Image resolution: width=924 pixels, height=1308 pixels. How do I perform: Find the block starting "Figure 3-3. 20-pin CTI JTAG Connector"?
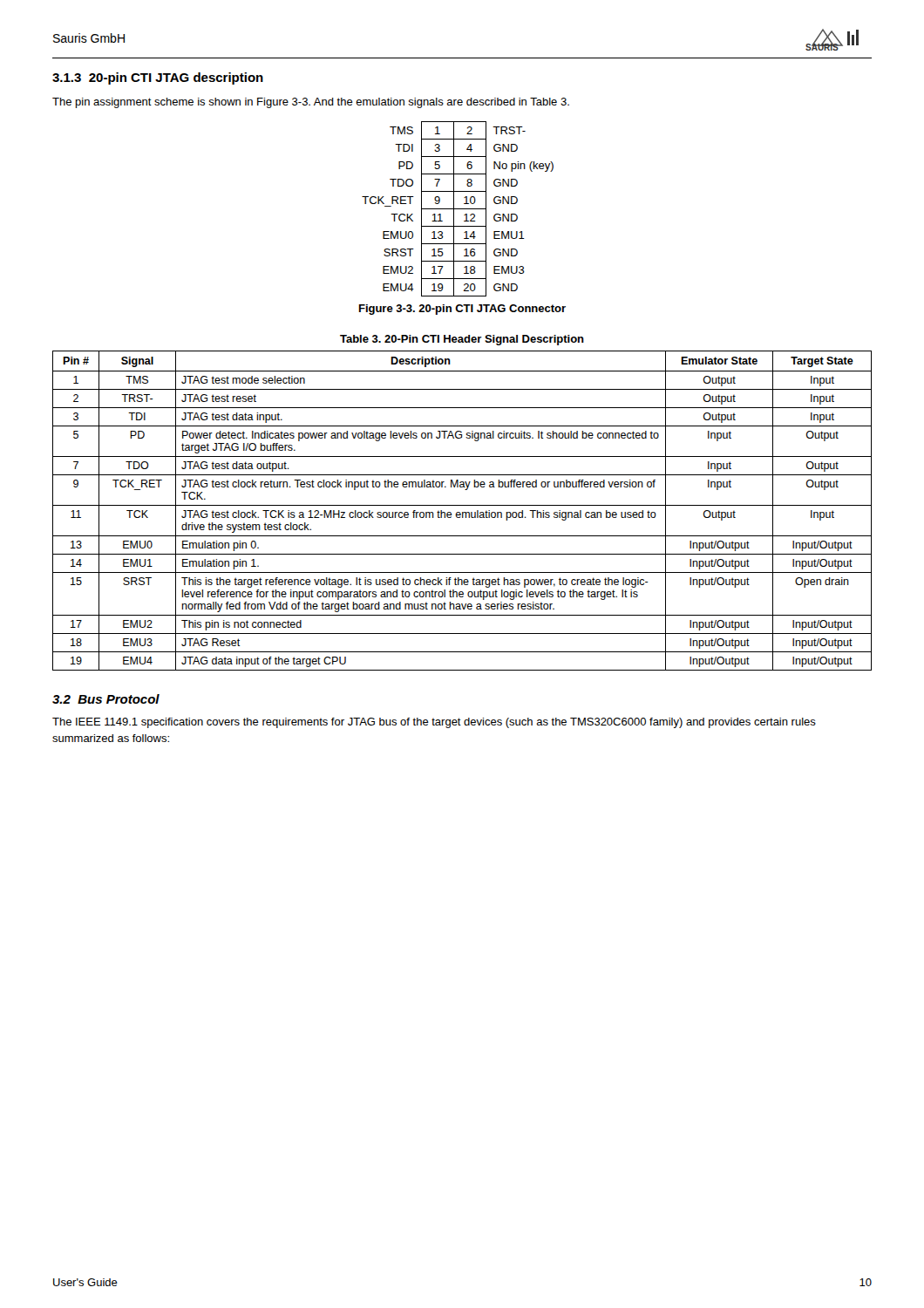(x=462, y=308)
